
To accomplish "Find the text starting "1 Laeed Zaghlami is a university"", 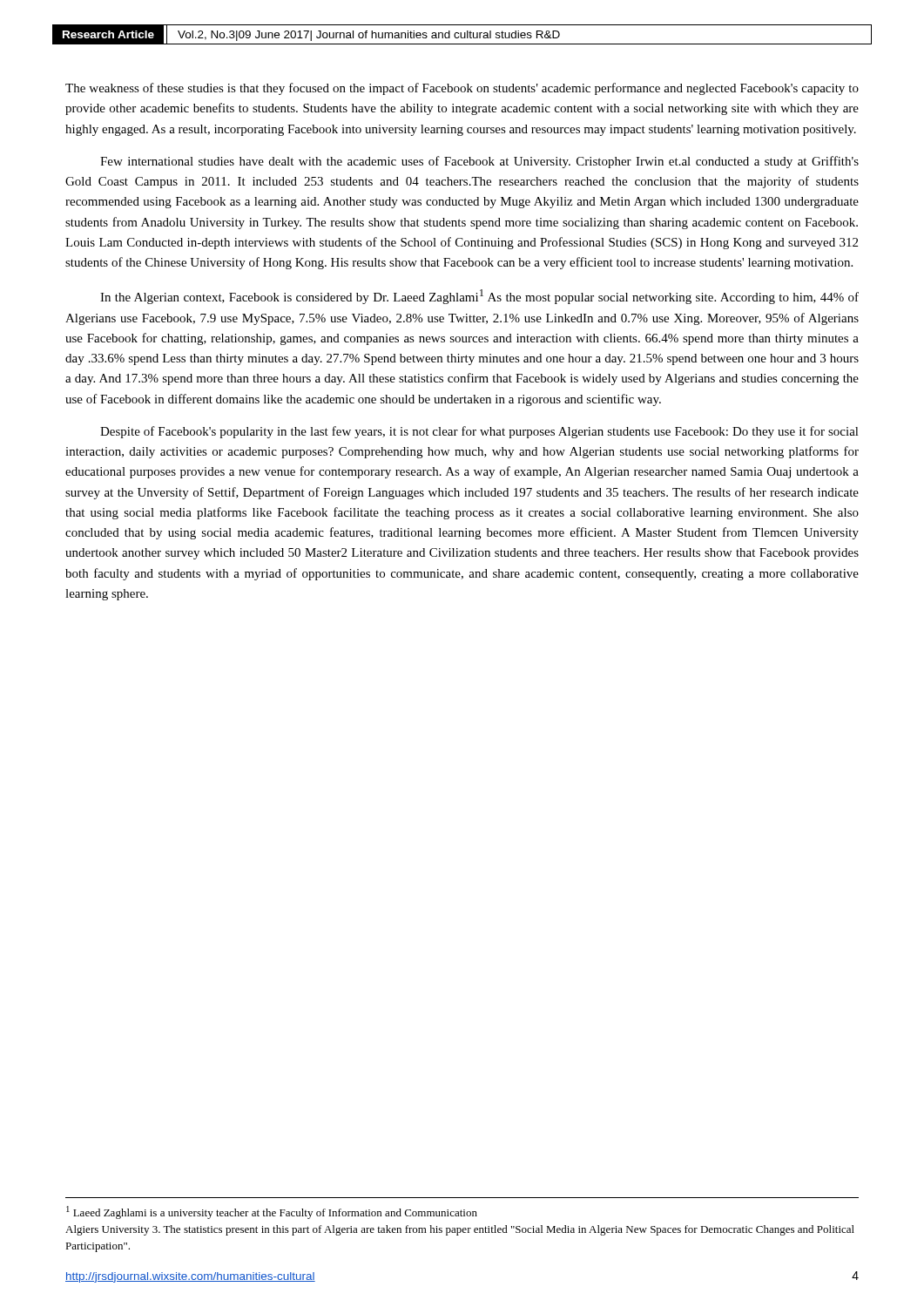I will (460, 1228).
